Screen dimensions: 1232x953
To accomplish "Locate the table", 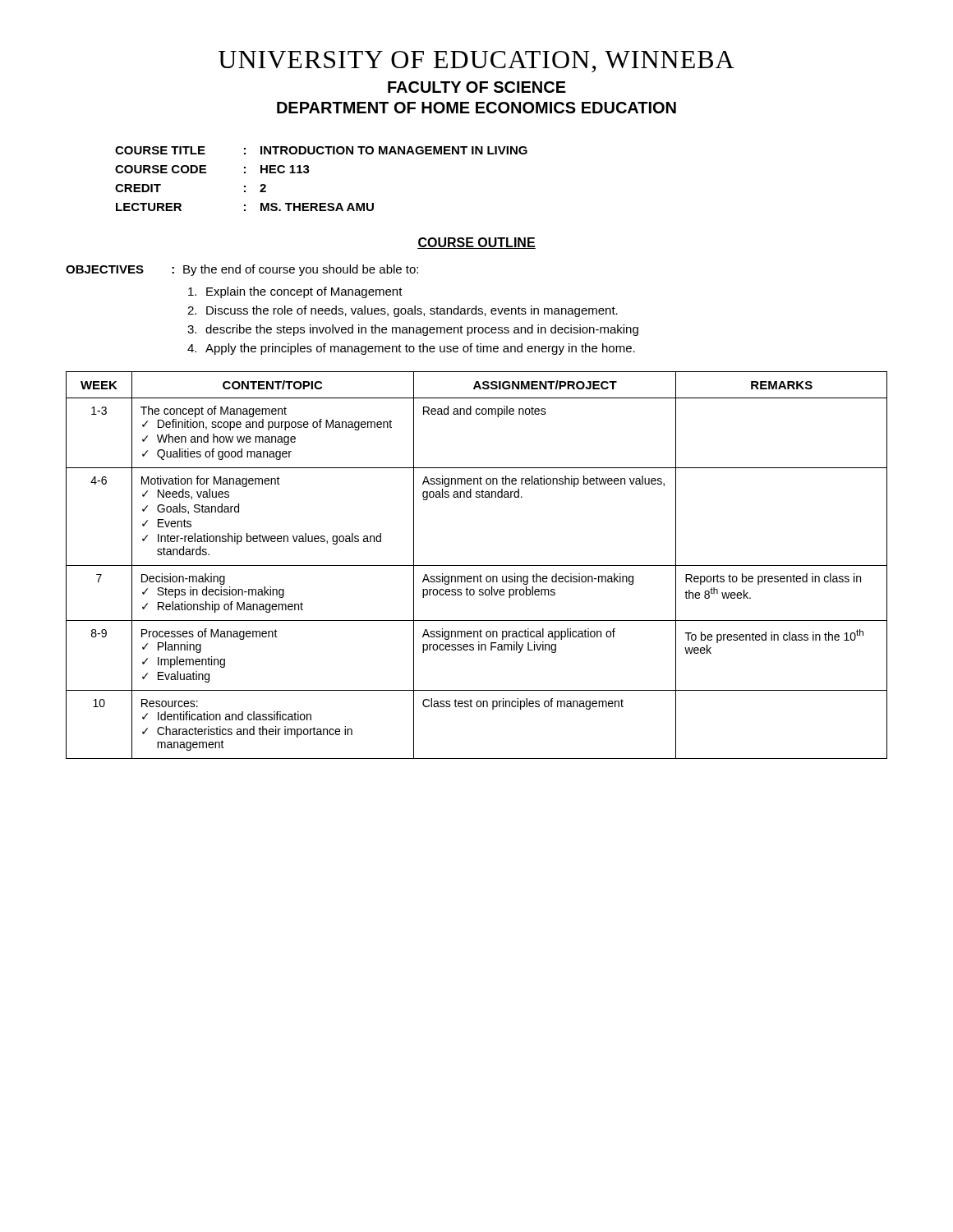I will (x=476, y=565).
